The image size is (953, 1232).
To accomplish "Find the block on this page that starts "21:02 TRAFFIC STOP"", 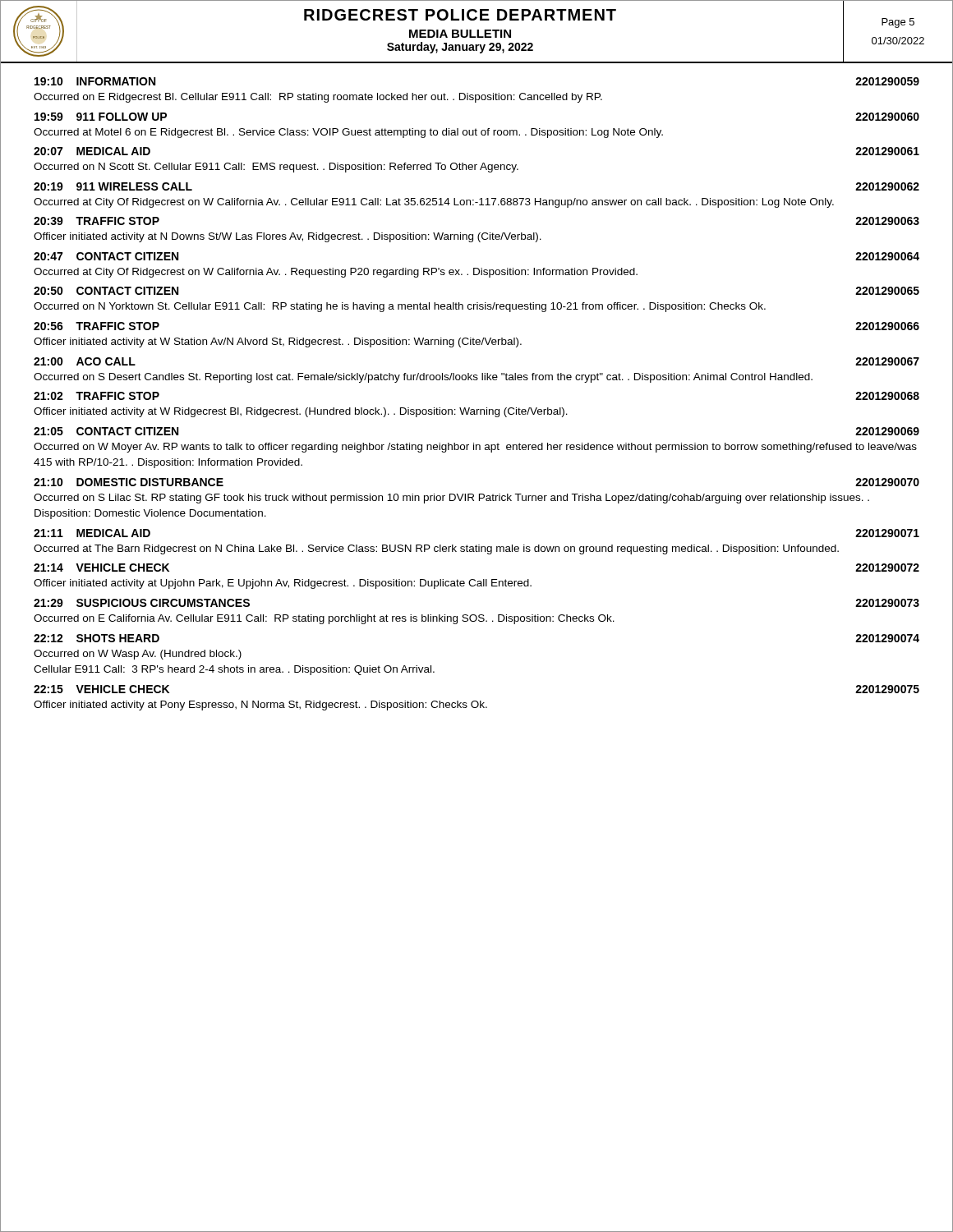I will [x=476, y=404].
